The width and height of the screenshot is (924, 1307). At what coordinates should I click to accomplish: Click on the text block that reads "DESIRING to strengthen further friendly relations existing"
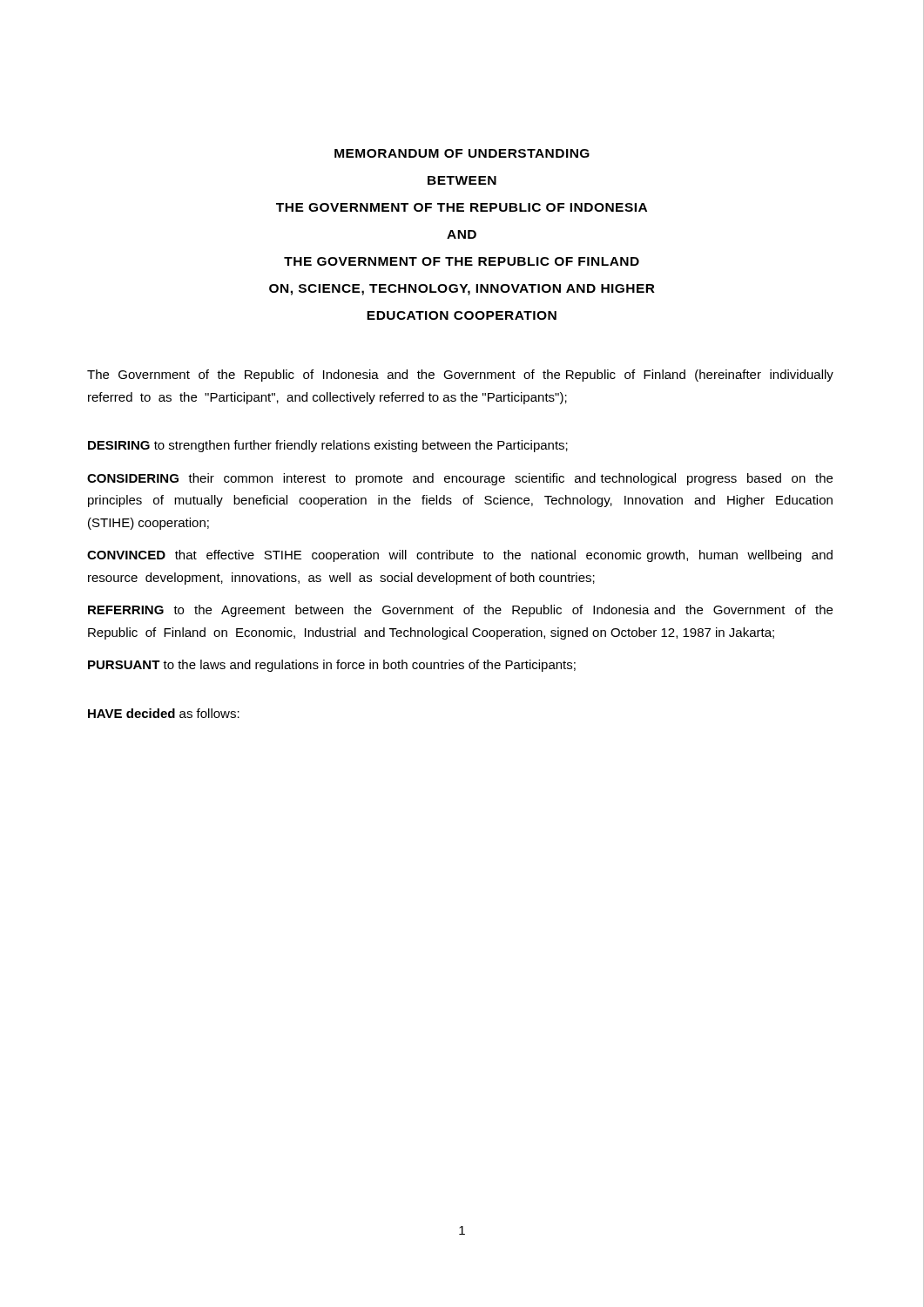click(x=328, y=445)
